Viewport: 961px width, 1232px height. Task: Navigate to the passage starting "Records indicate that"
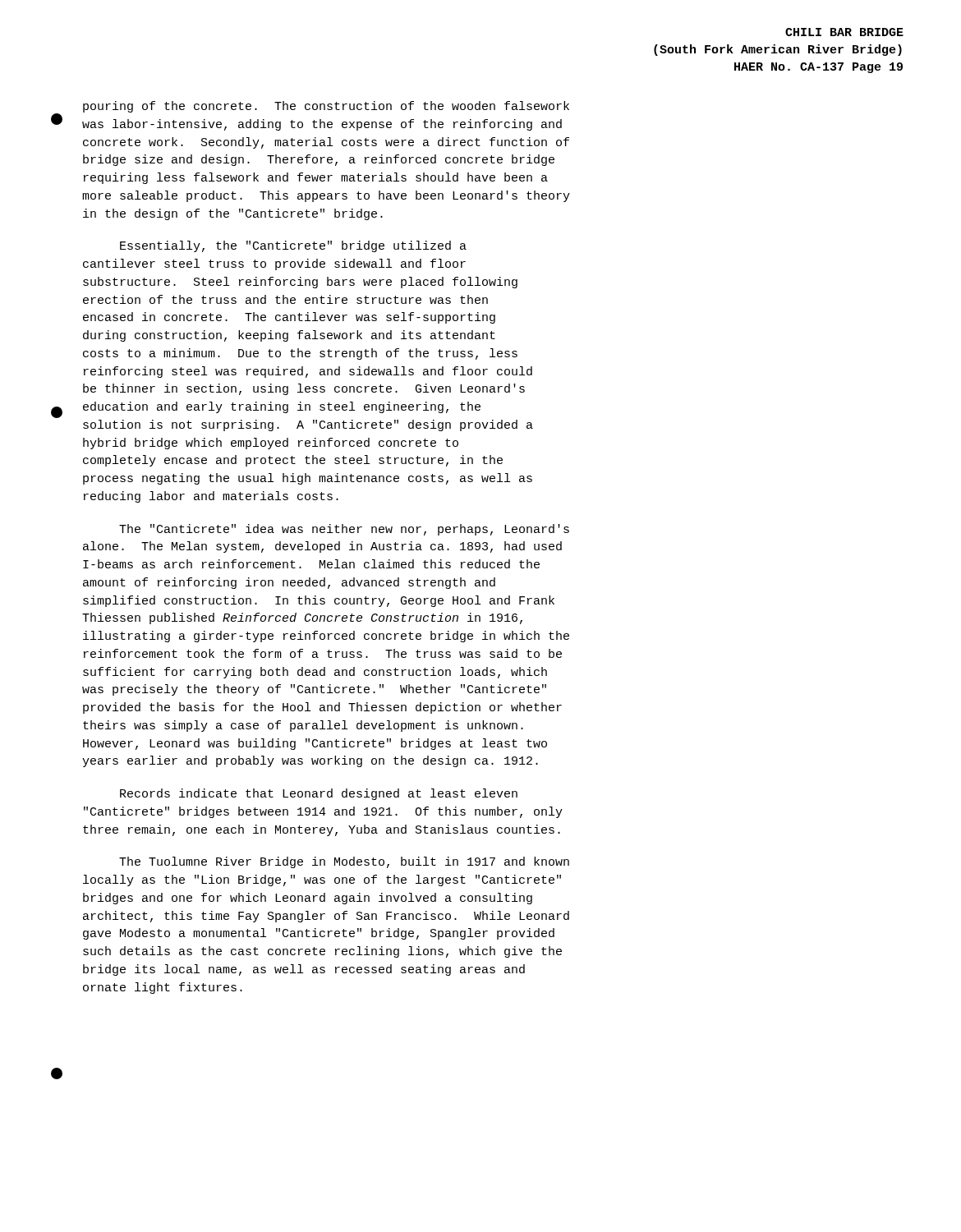click(493, 813)
